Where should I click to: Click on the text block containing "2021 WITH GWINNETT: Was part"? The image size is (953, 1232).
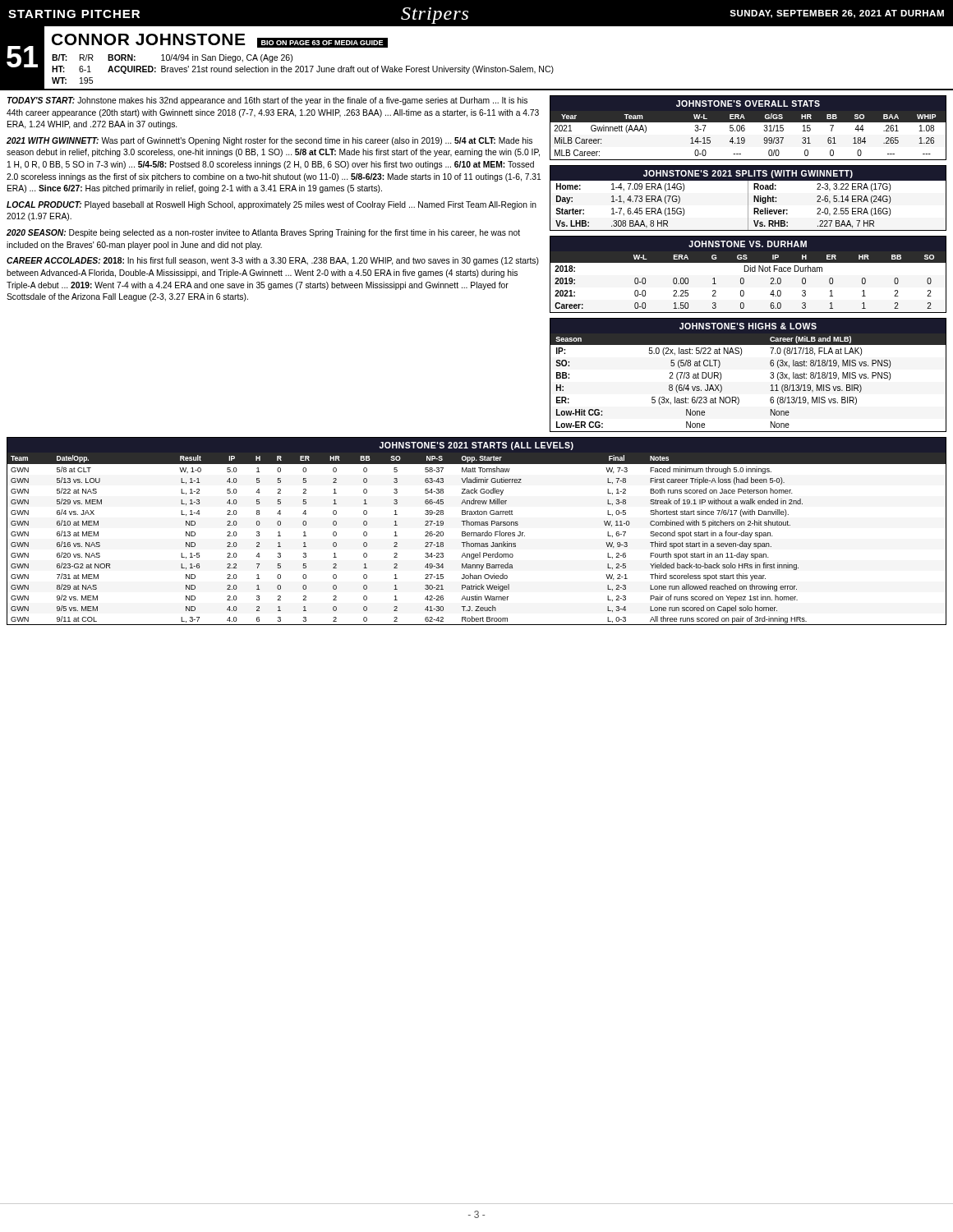pos(274,165)
